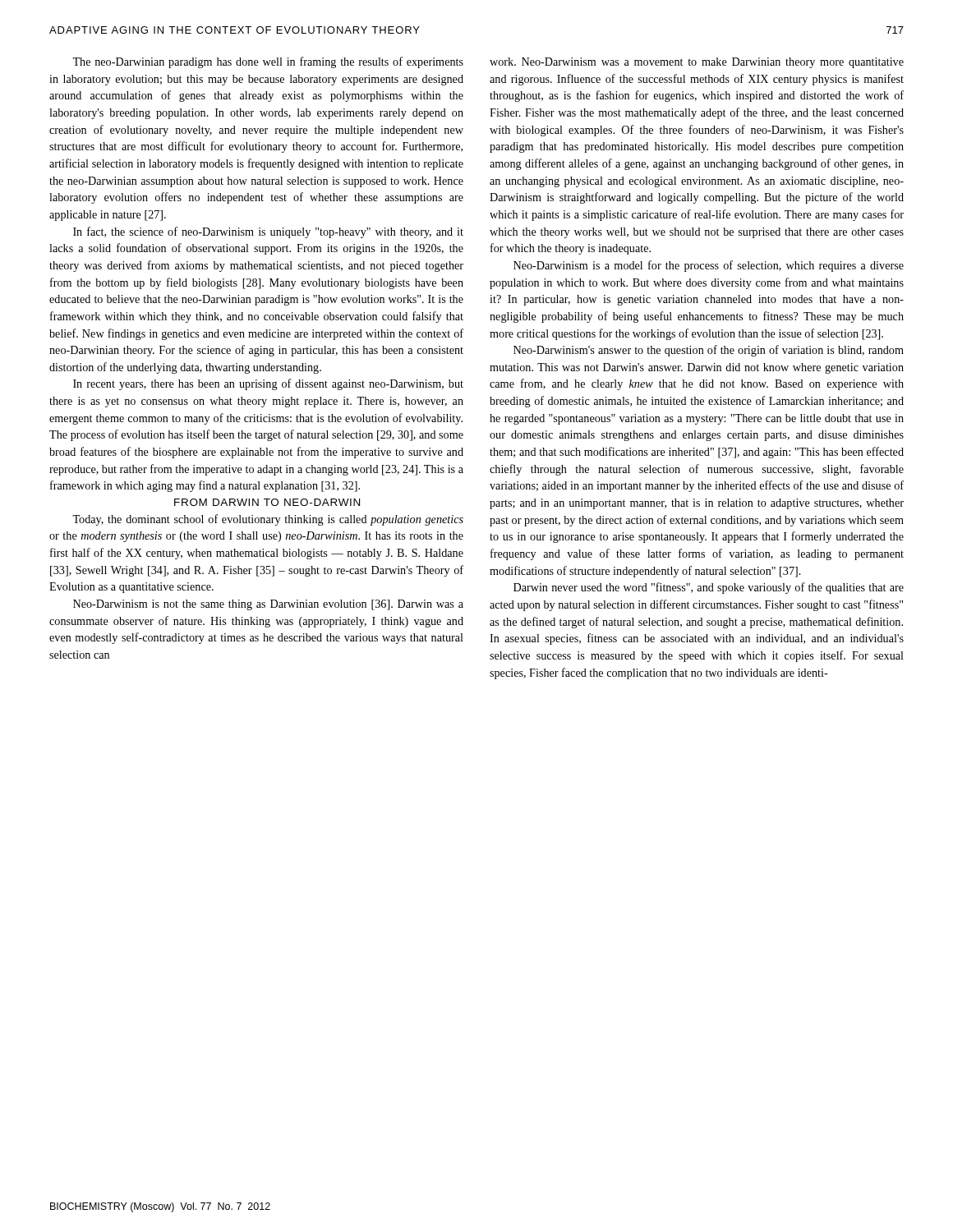The image size is (953, 1232).
Task: Find the region starting "work. Neo-Darwinism was a"
Action: [x=697, y=155]
